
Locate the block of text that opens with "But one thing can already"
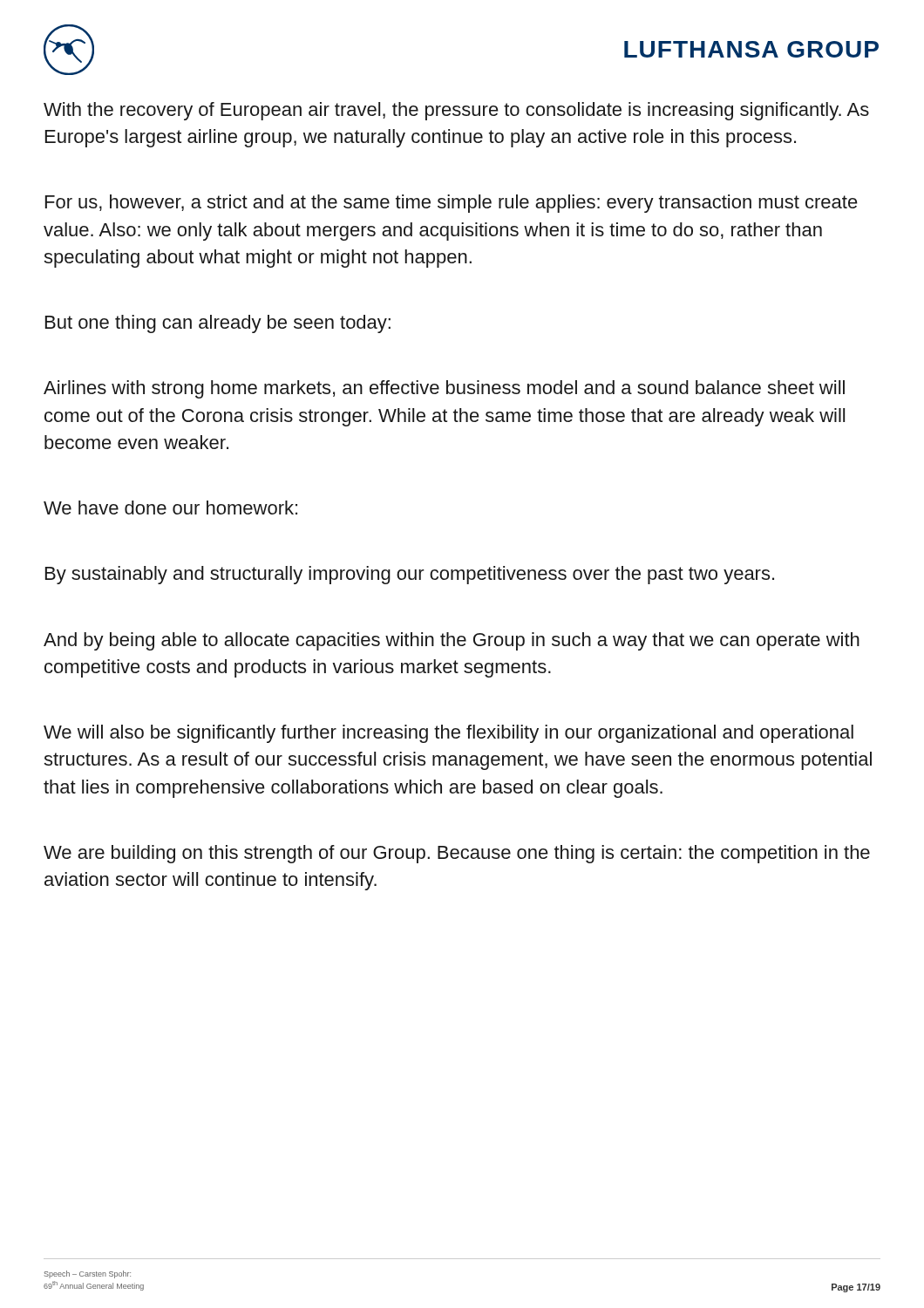218,322
